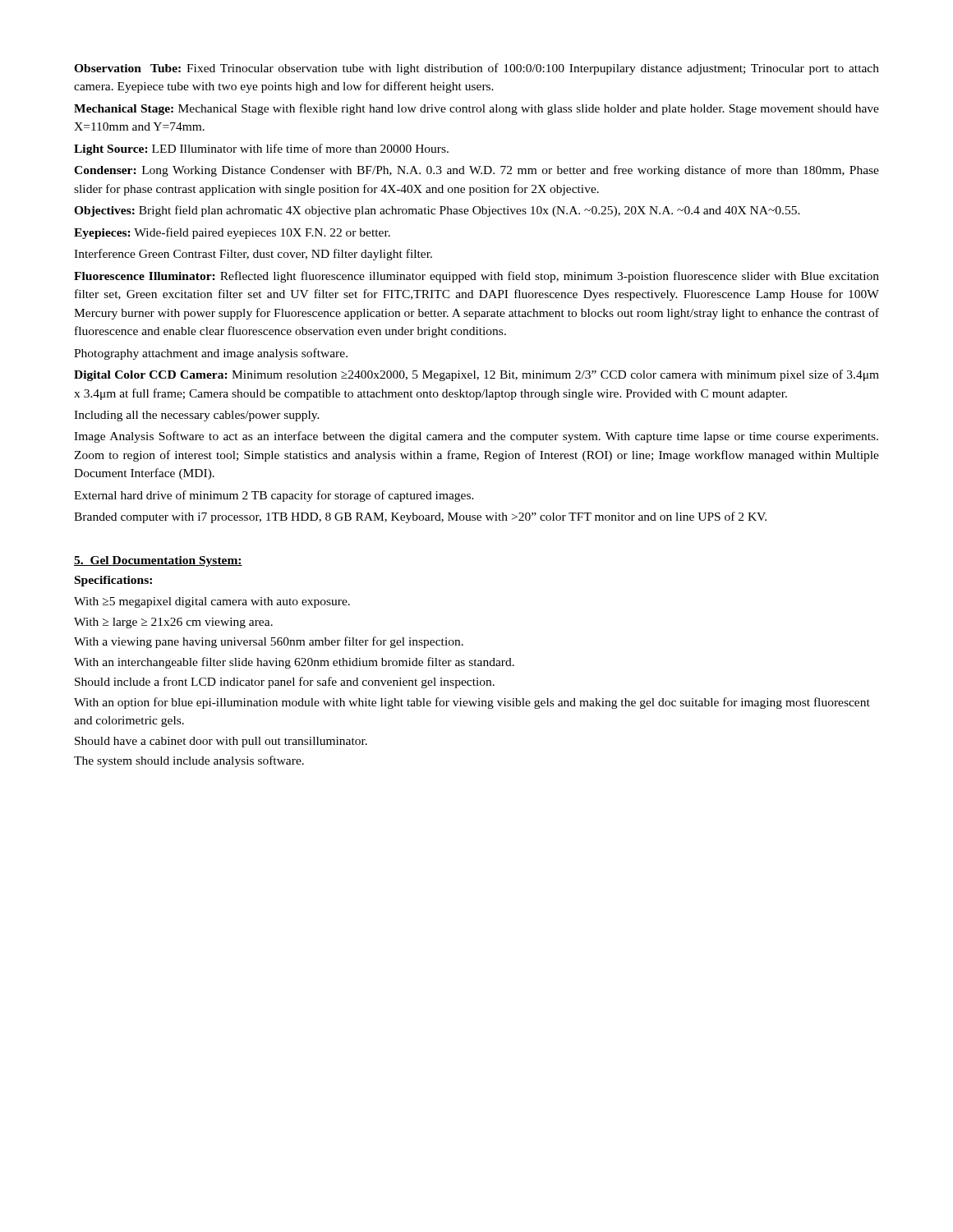Navigate to the text block starting "External hard drive of minimum 2 TB capacity"
953x1232 pixels.
tap(274, 495)
